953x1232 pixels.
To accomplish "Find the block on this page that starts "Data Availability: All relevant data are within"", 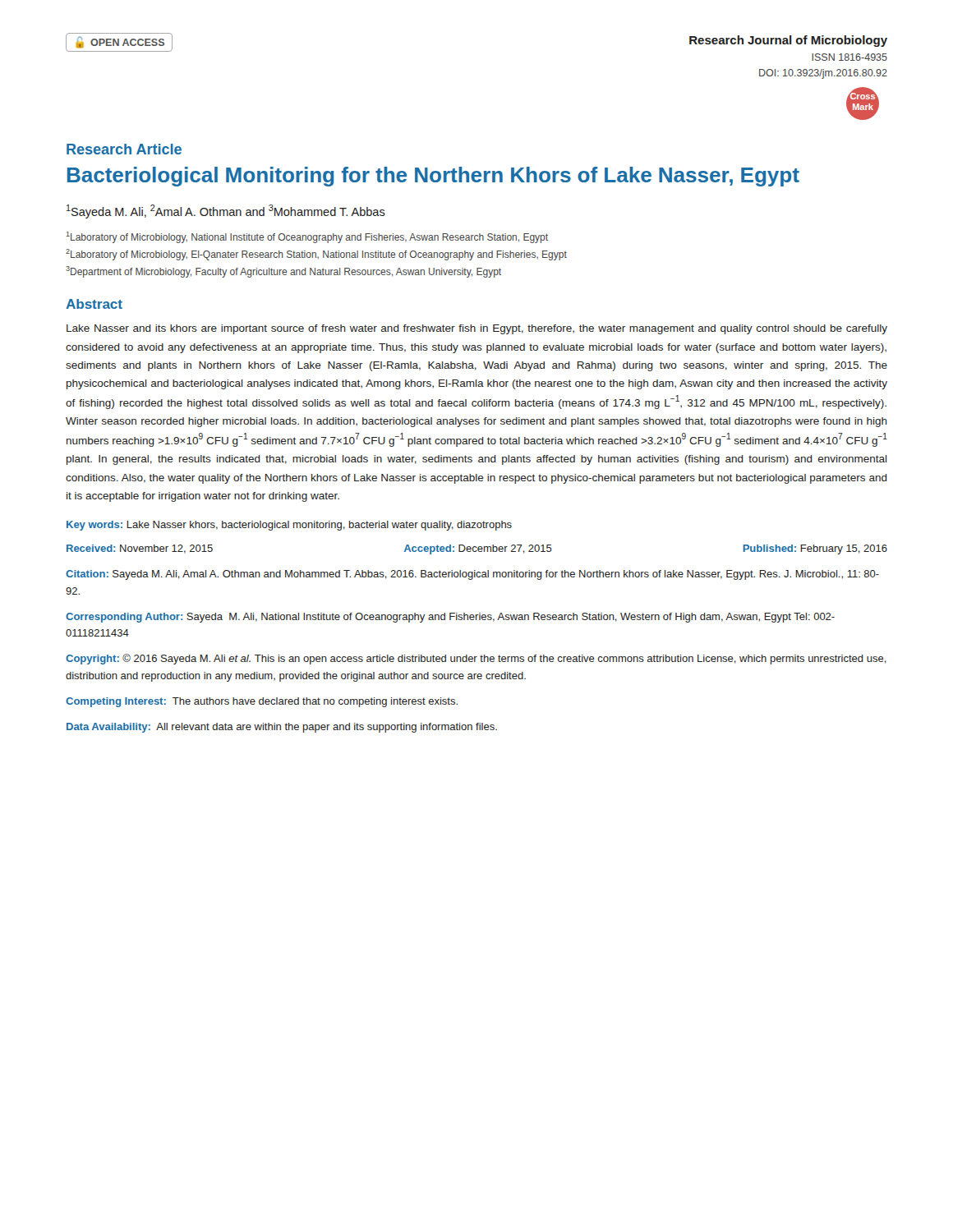I will [282, 726].
